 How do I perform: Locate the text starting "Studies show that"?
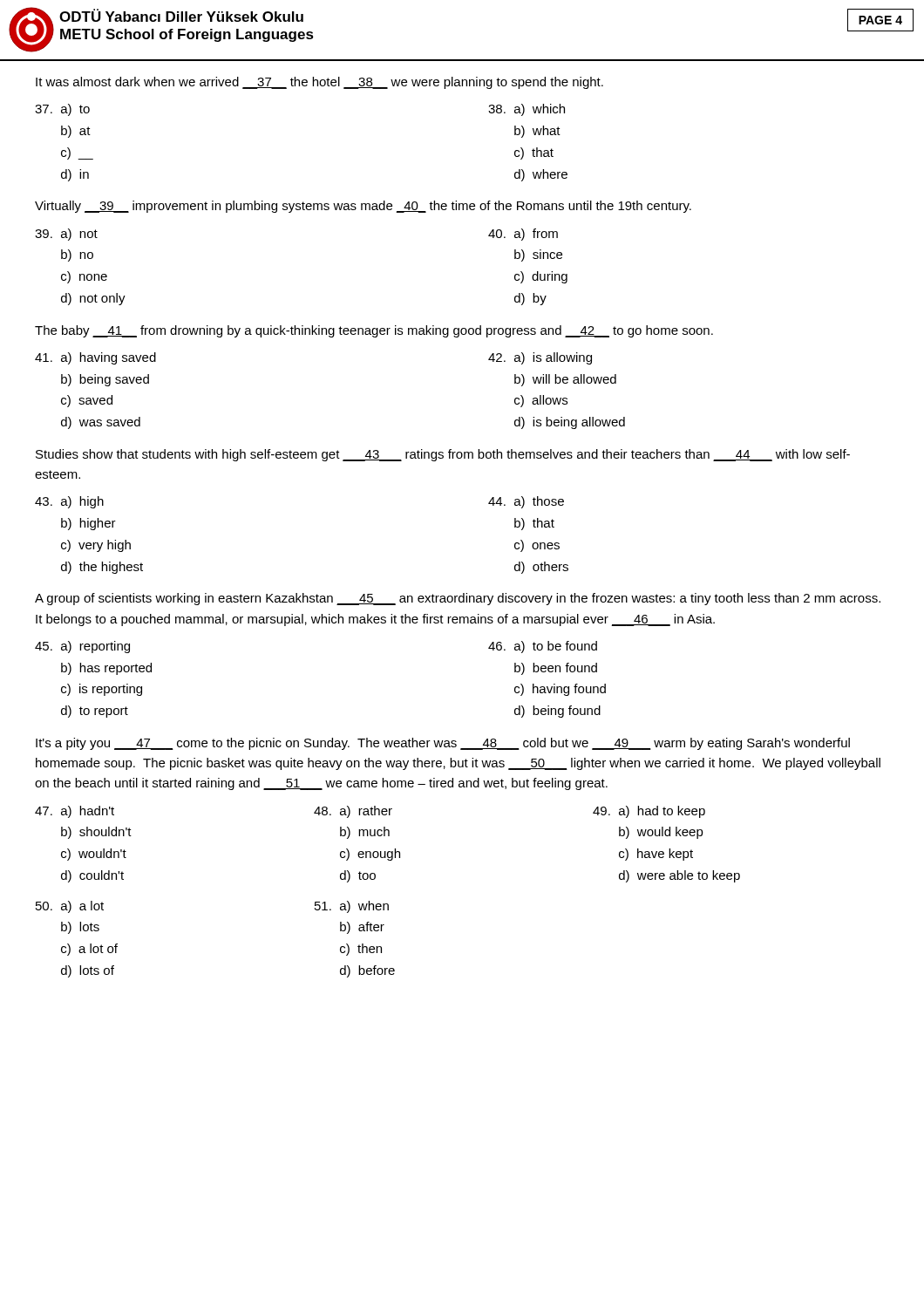443,464
